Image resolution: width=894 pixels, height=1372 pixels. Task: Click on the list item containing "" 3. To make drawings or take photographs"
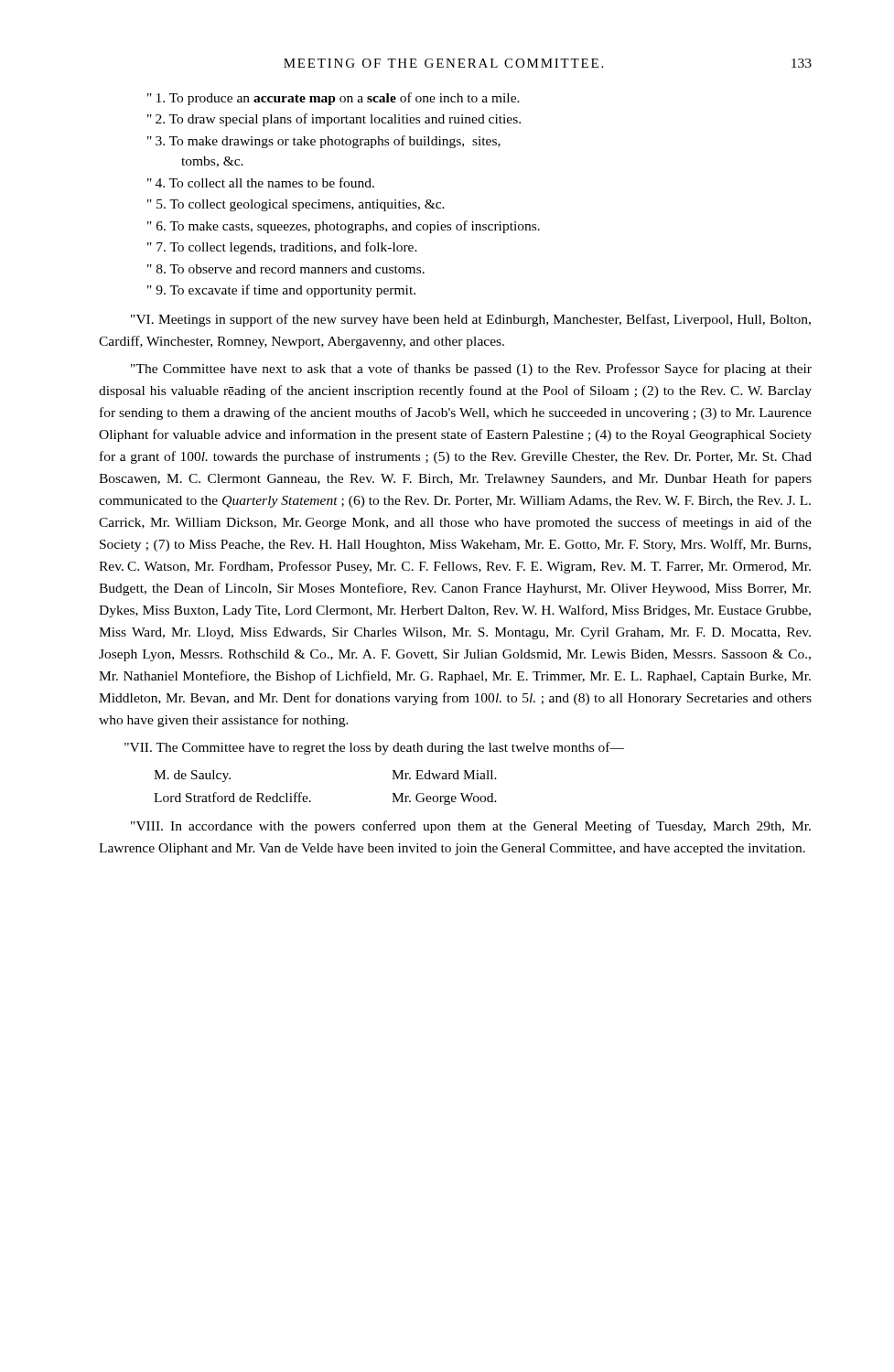[324, 140]
